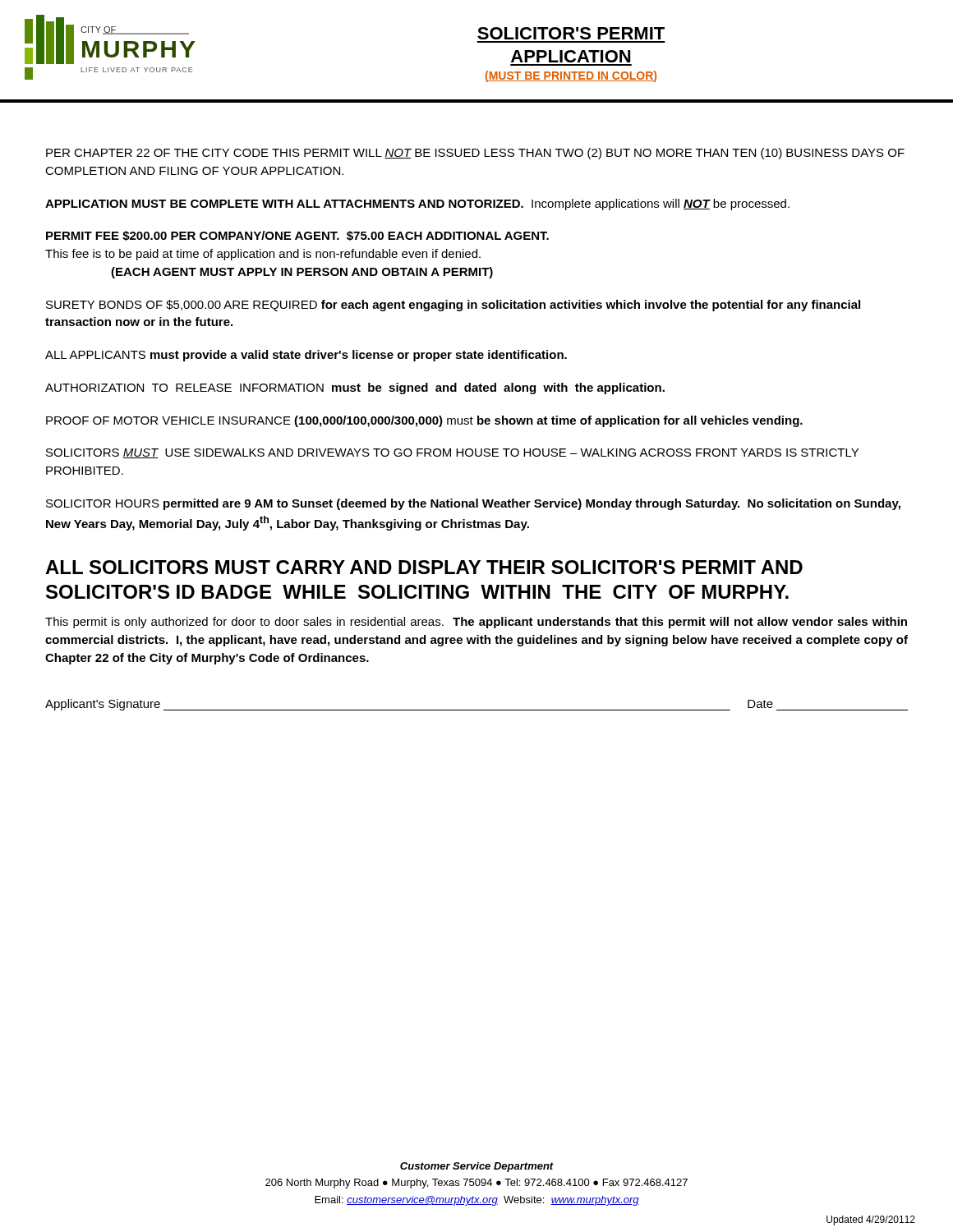The height and width of the screenshot is (1232, 953).
Task: Find the region starting "Updated 4/29/20112"
Action: [871, 1220]
